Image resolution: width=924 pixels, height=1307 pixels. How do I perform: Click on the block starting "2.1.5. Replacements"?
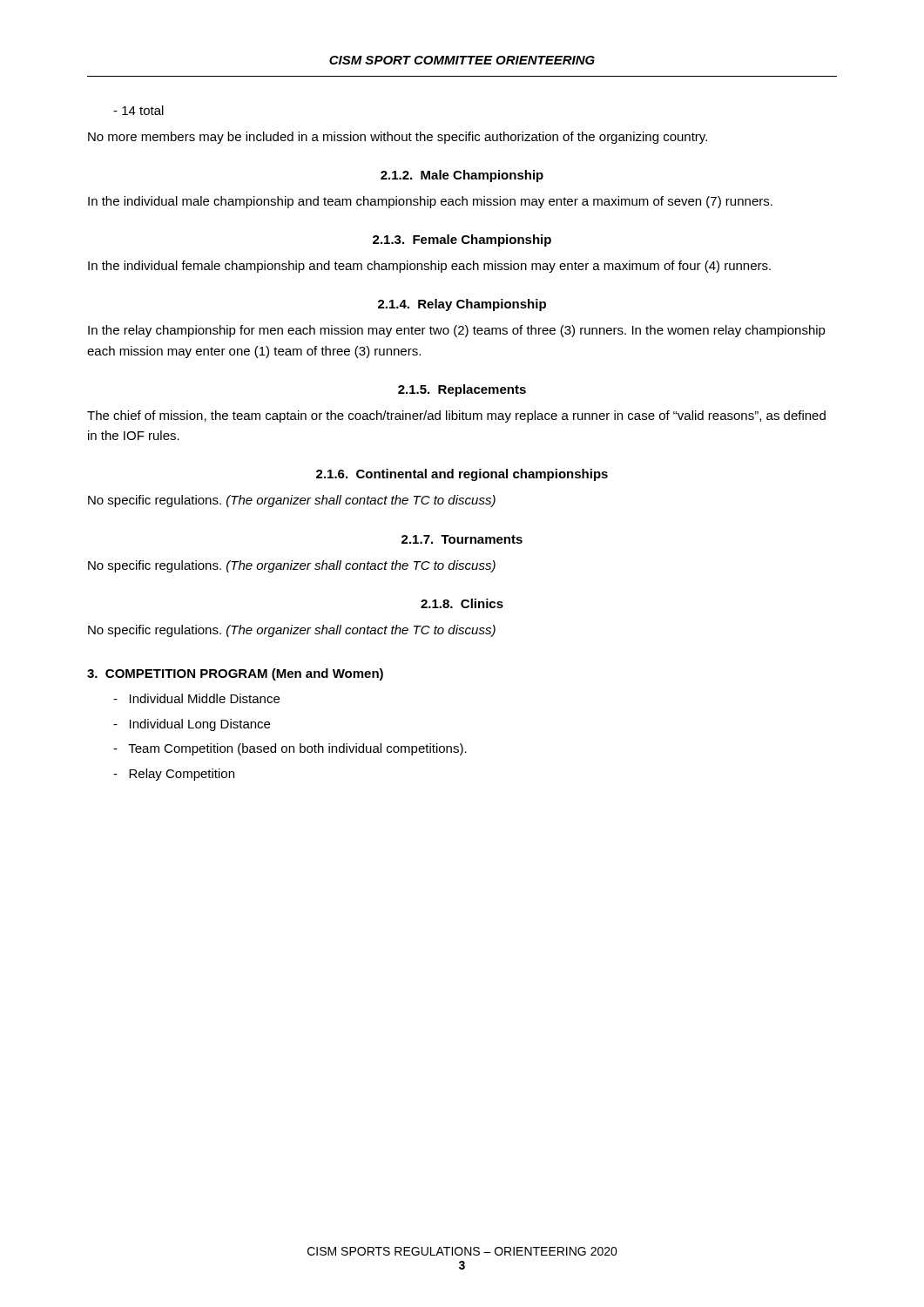pyautogui.click(x=462, y=389)
